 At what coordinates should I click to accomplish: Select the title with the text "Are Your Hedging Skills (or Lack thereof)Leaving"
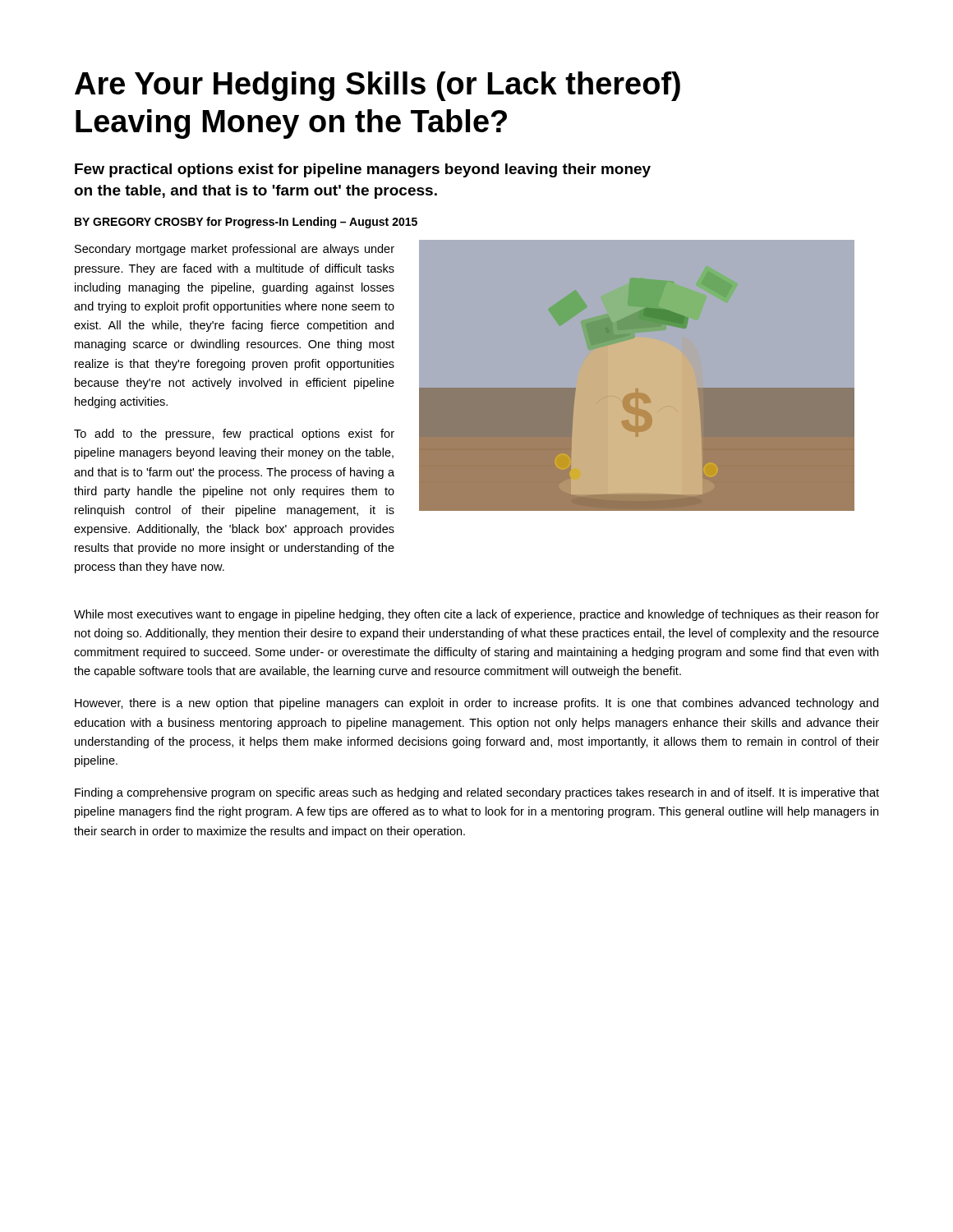coord(378,103)
